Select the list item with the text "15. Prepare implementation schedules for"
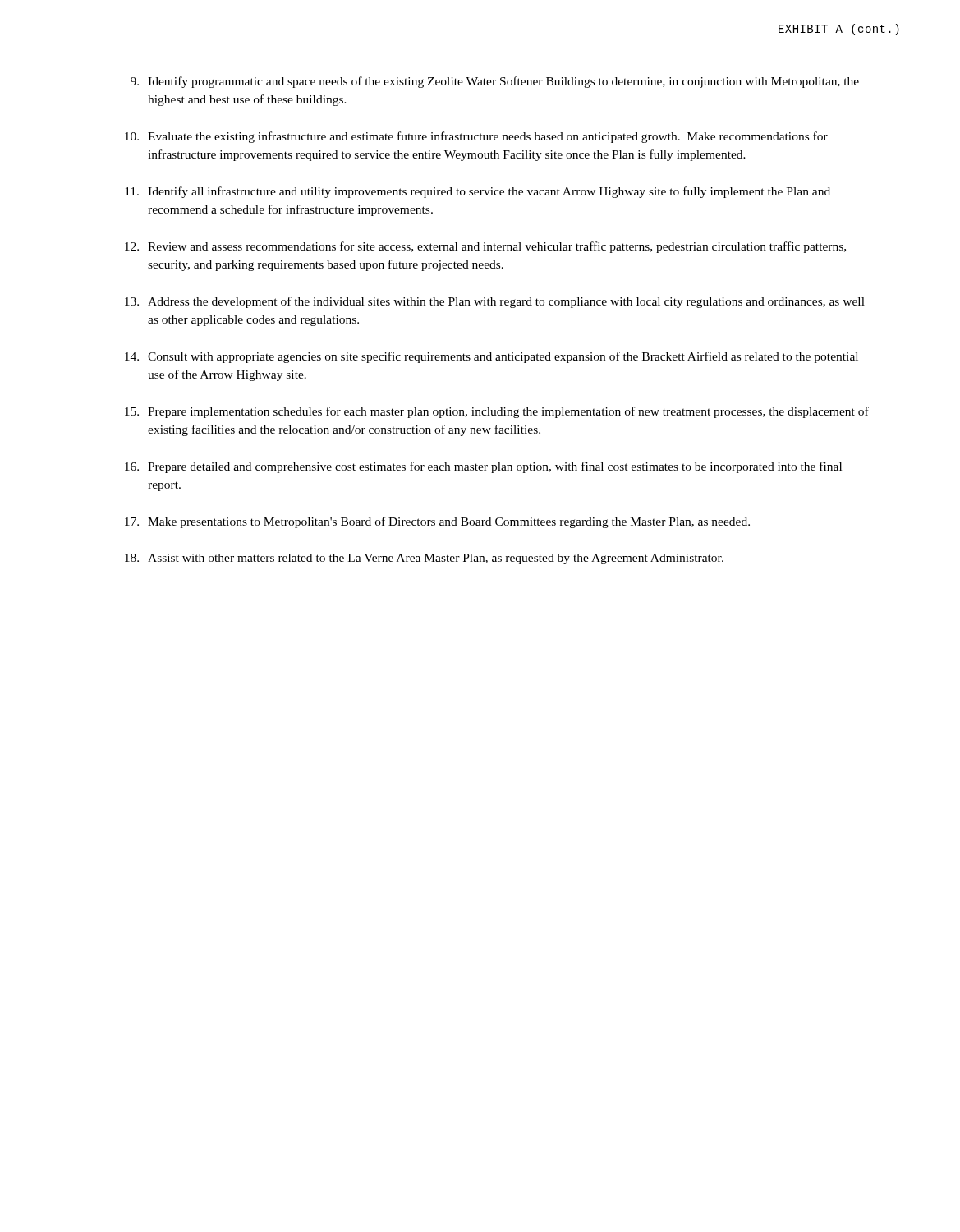 [x=487, y=421]
